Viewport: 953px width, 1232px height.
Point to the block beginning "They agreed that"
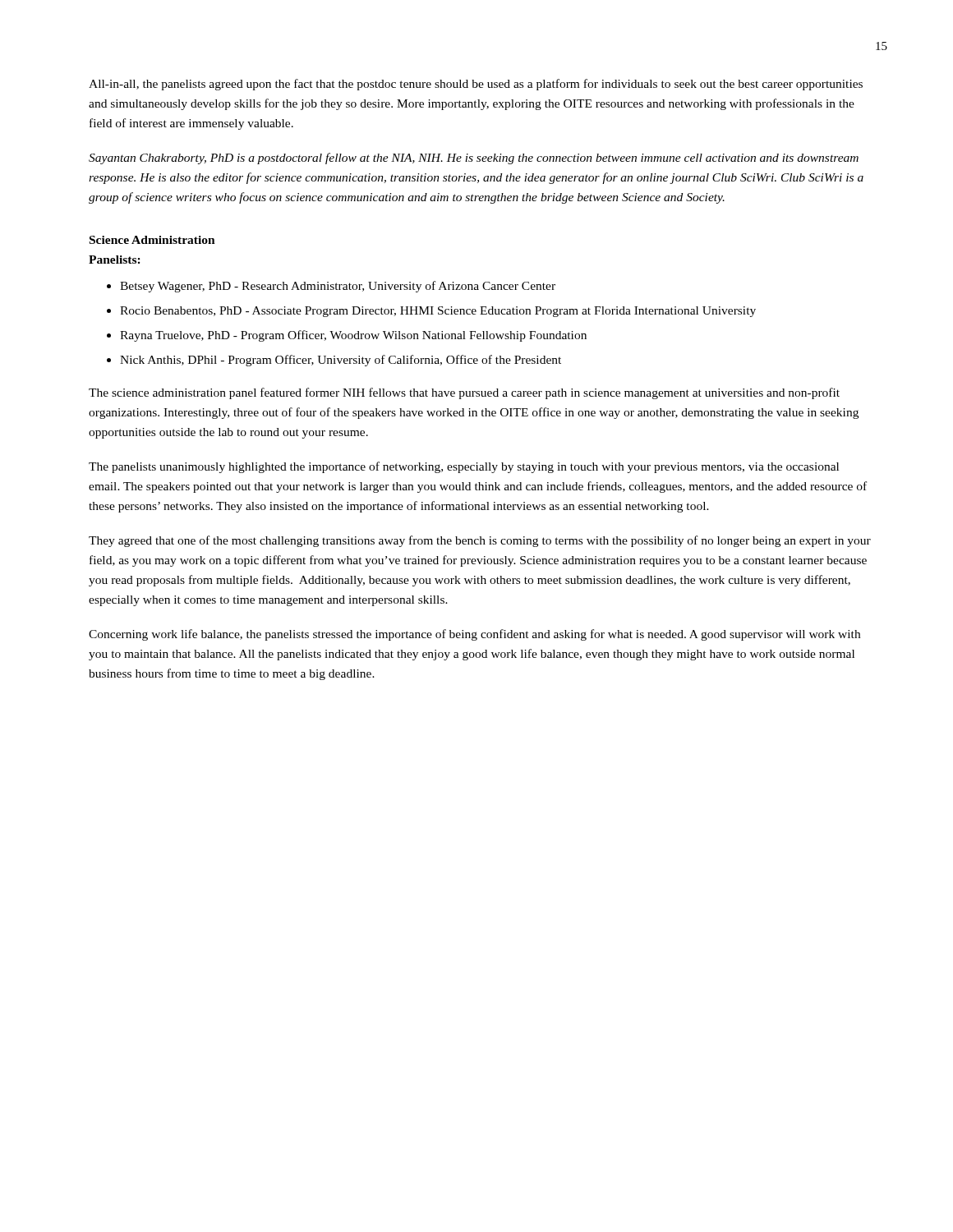pyautogui.click(x=480, y=570)
